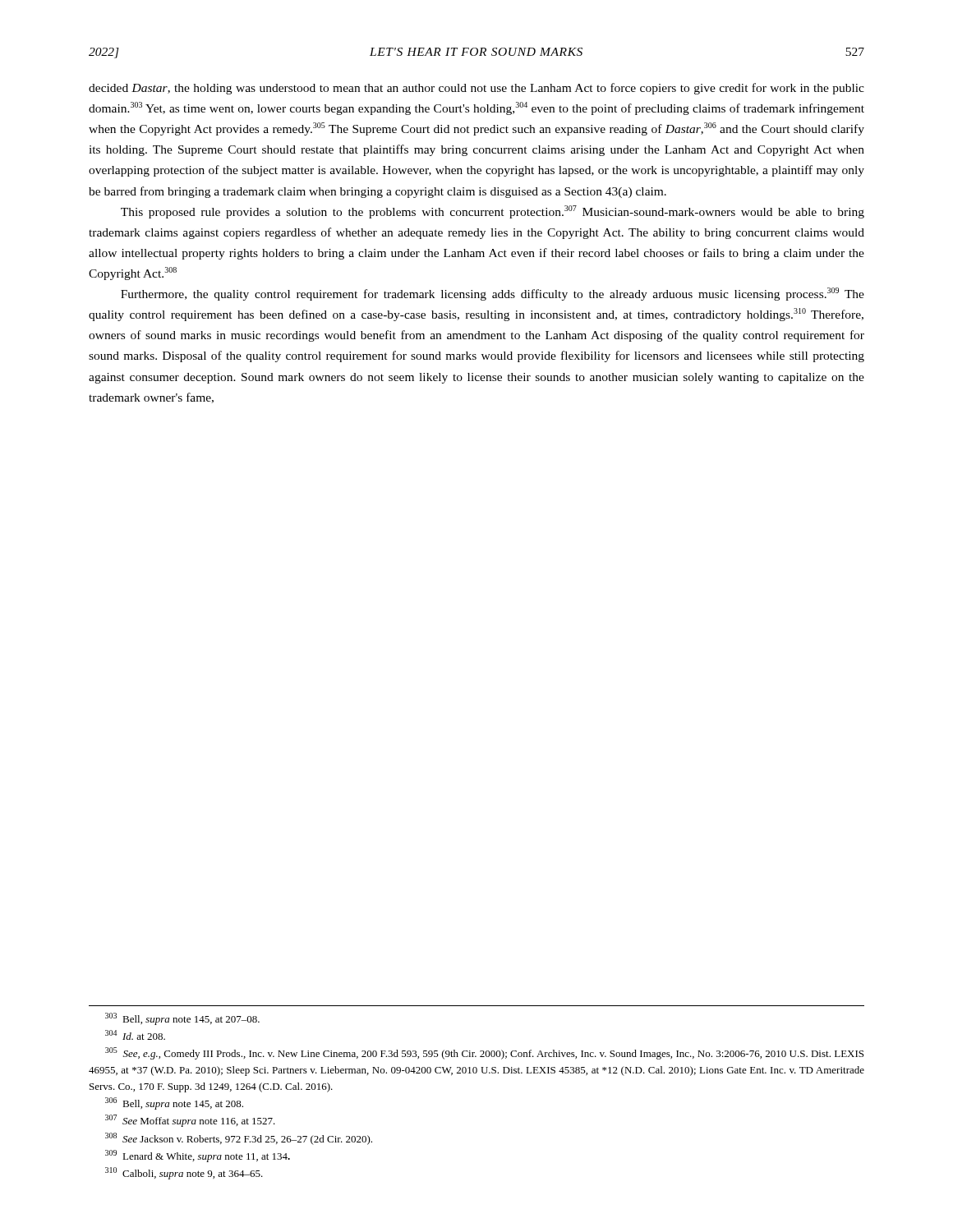Screen dimensions: 1232x953
Task: Point to the block starting "307 See Moffat supra note 116, at"
Action: pos(182,1120)
